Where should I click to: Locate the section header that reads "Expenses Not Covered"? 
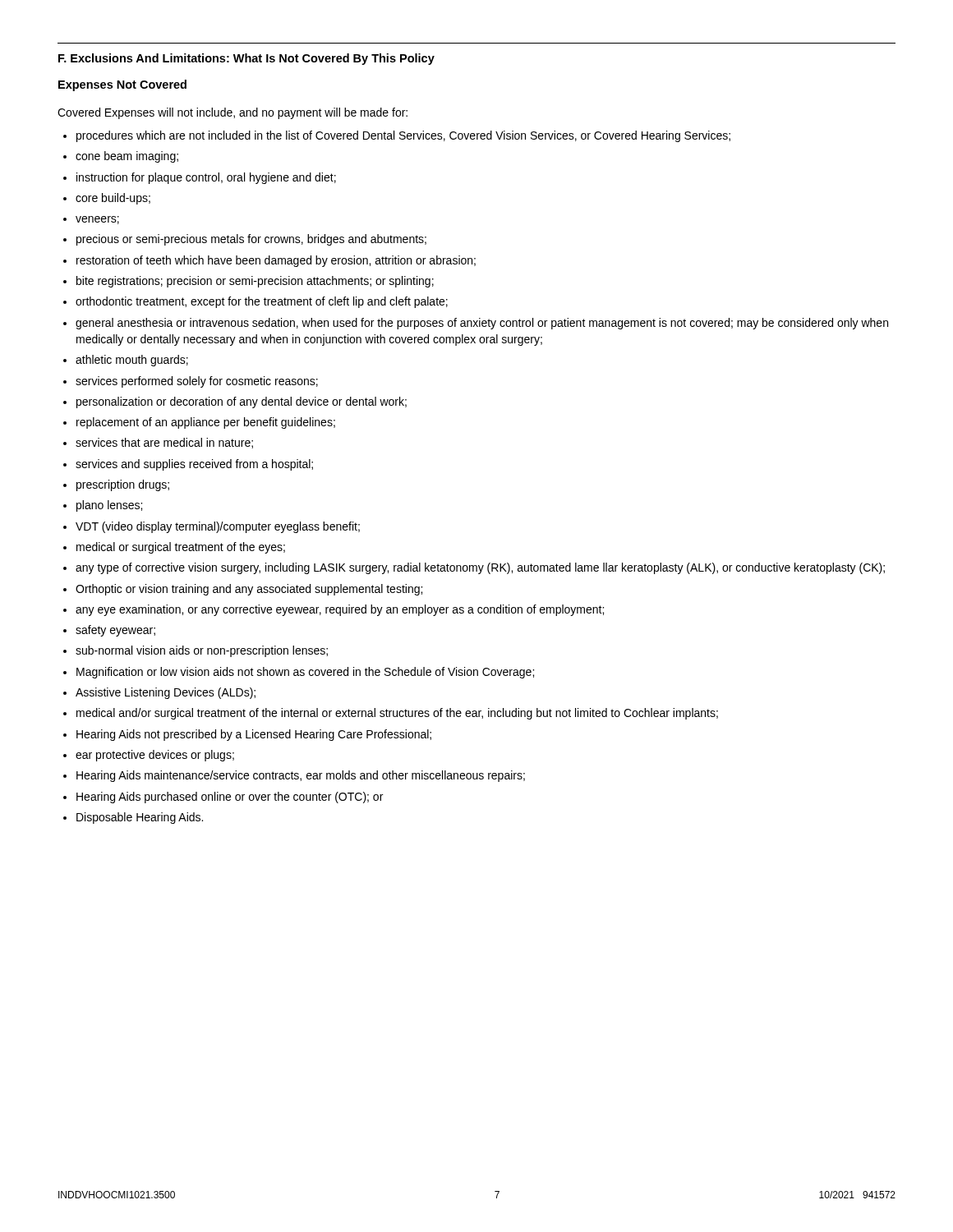(x=122, y=85)
